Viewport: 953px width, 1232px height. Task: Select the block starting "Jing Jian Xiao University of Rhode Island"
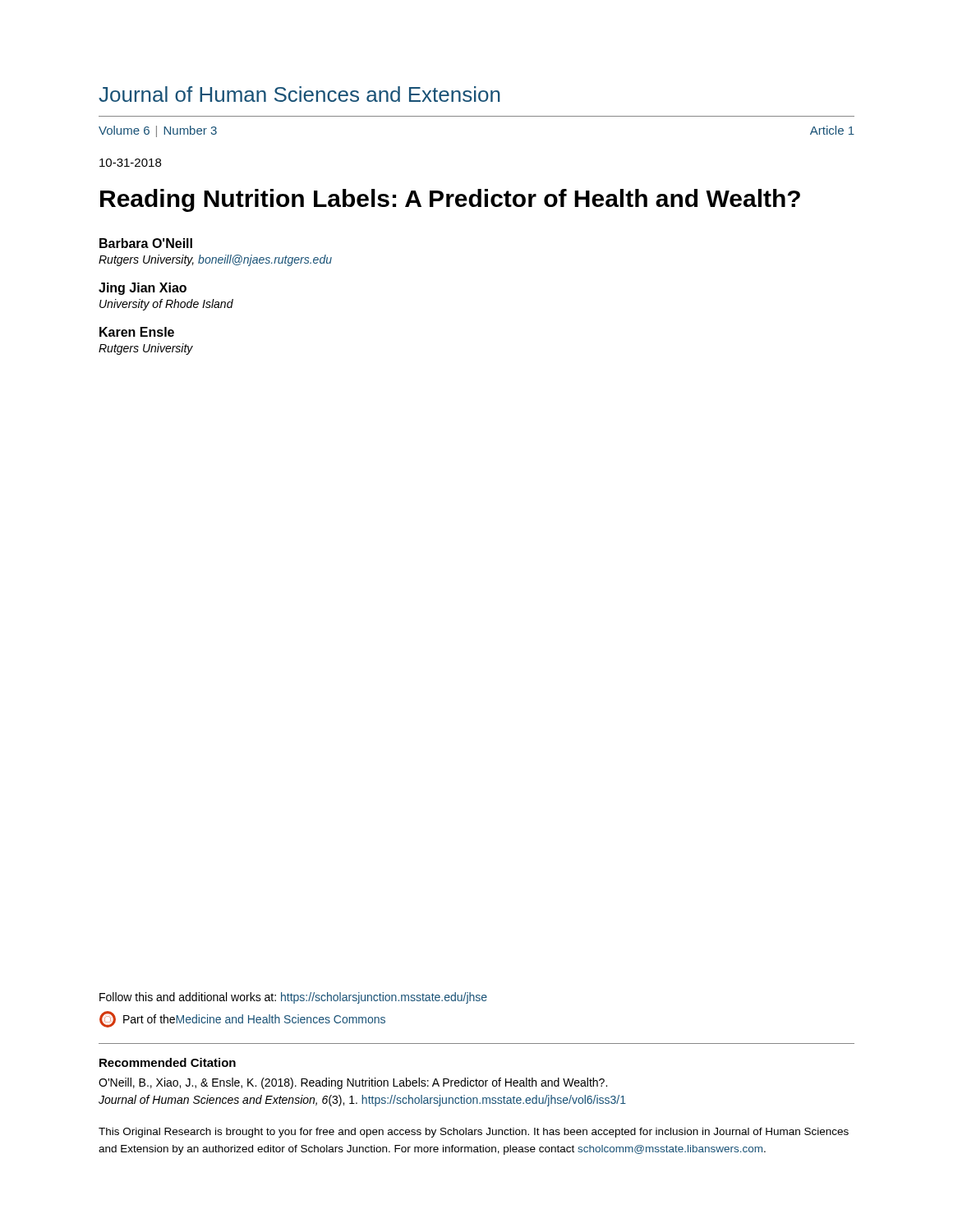pos(143,289)
